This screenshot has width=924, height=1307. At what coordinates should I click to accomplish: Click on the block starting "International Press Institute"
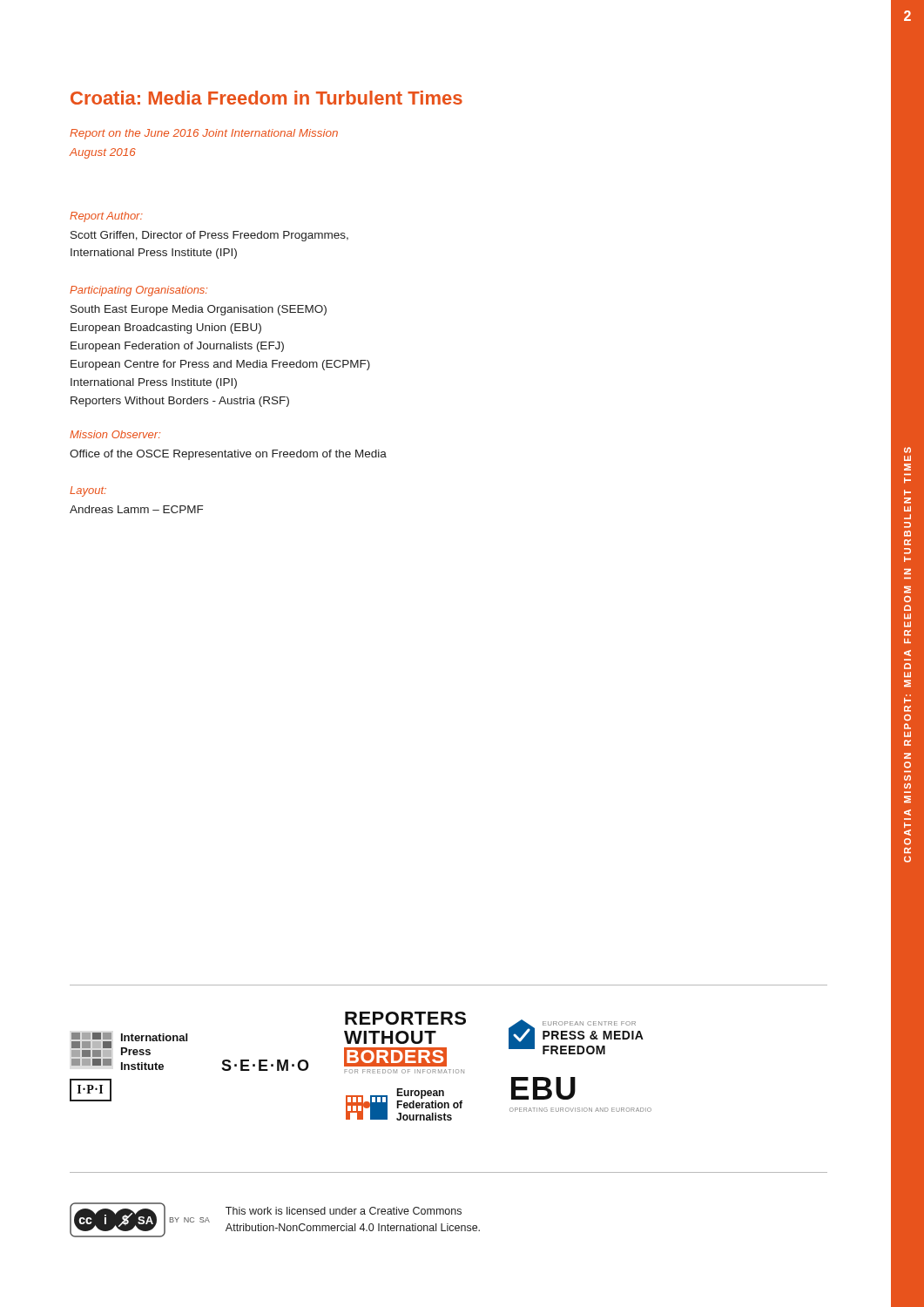click(154, 382)
